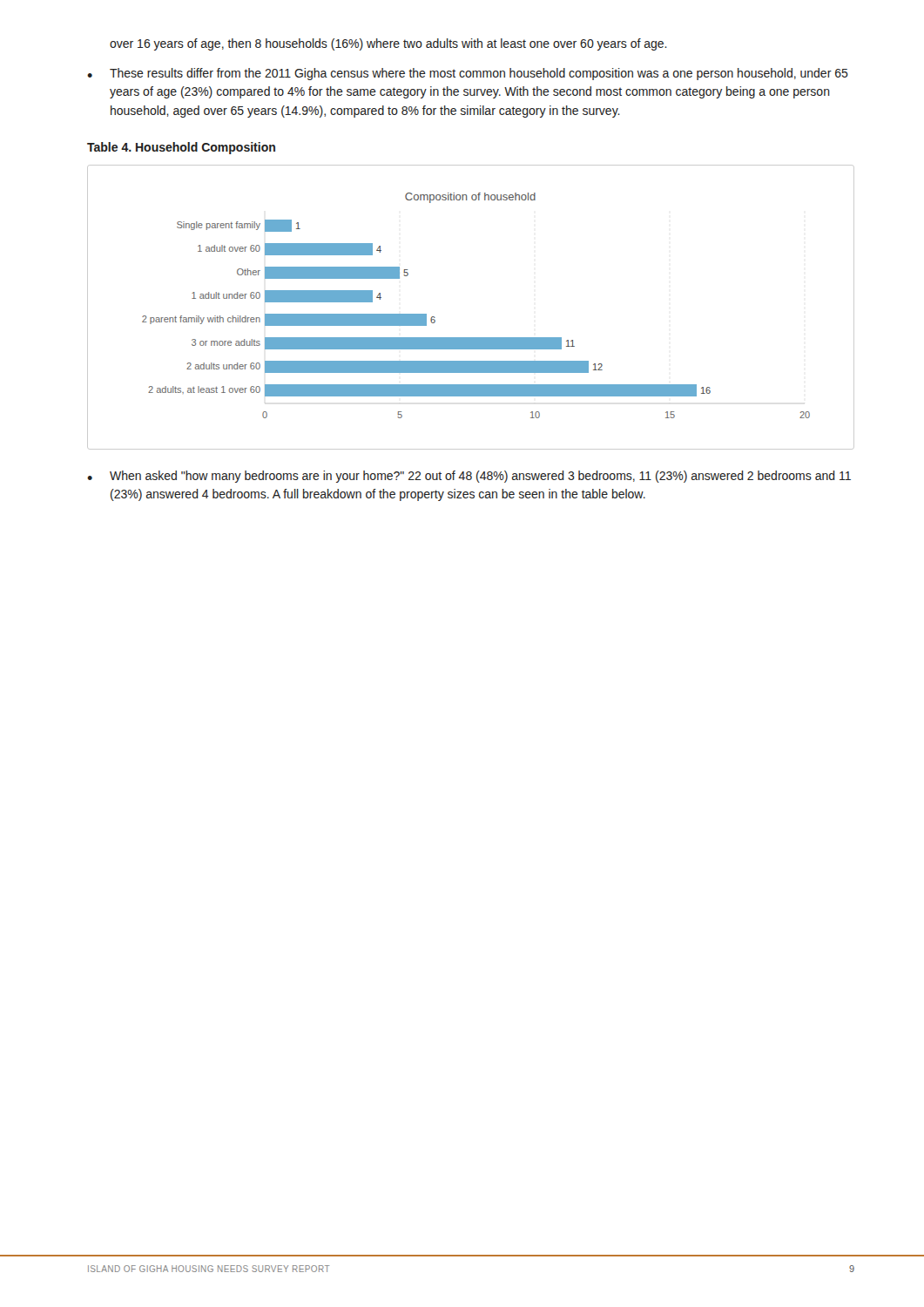Viewport: 924px width, 1307px height.
Task: Find the text block starting "Table 4. Household Composition"
Action: 181,147
